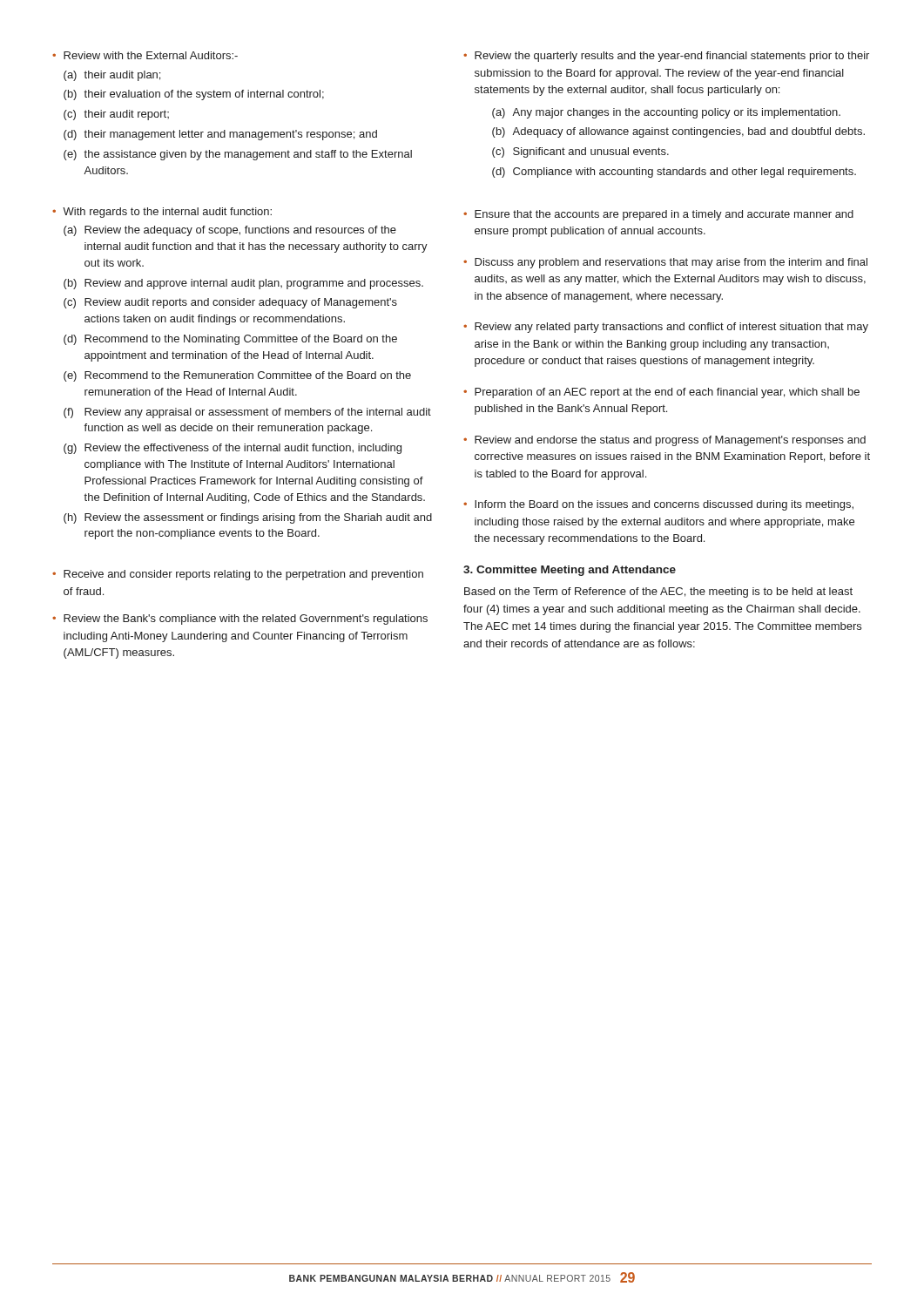Locate the block of text that opens with "• Receive and consider reports relating"

(244, 583)
